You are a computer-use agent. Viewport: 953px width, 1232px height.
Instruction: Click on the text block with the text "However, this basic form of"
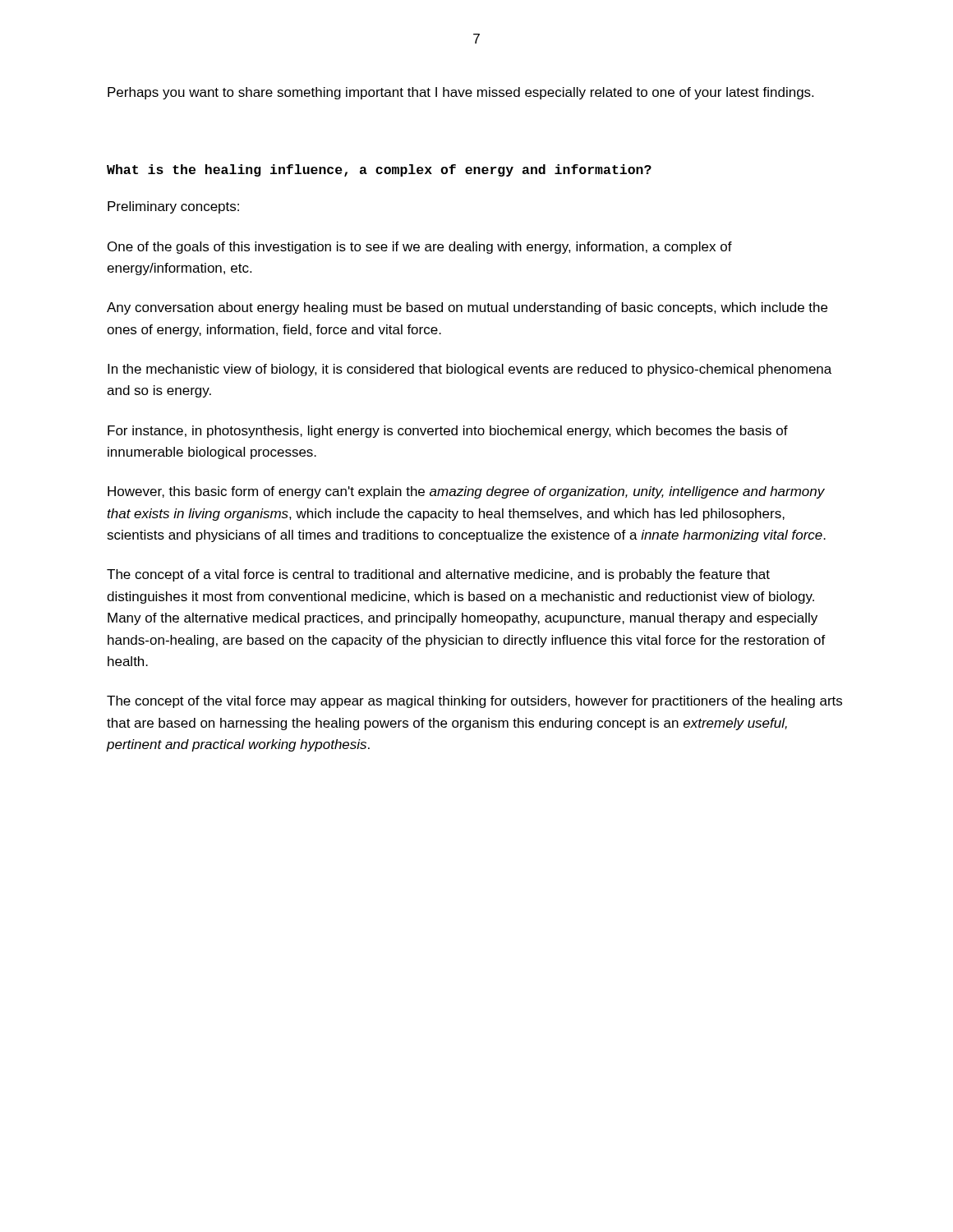pos(467,514)
